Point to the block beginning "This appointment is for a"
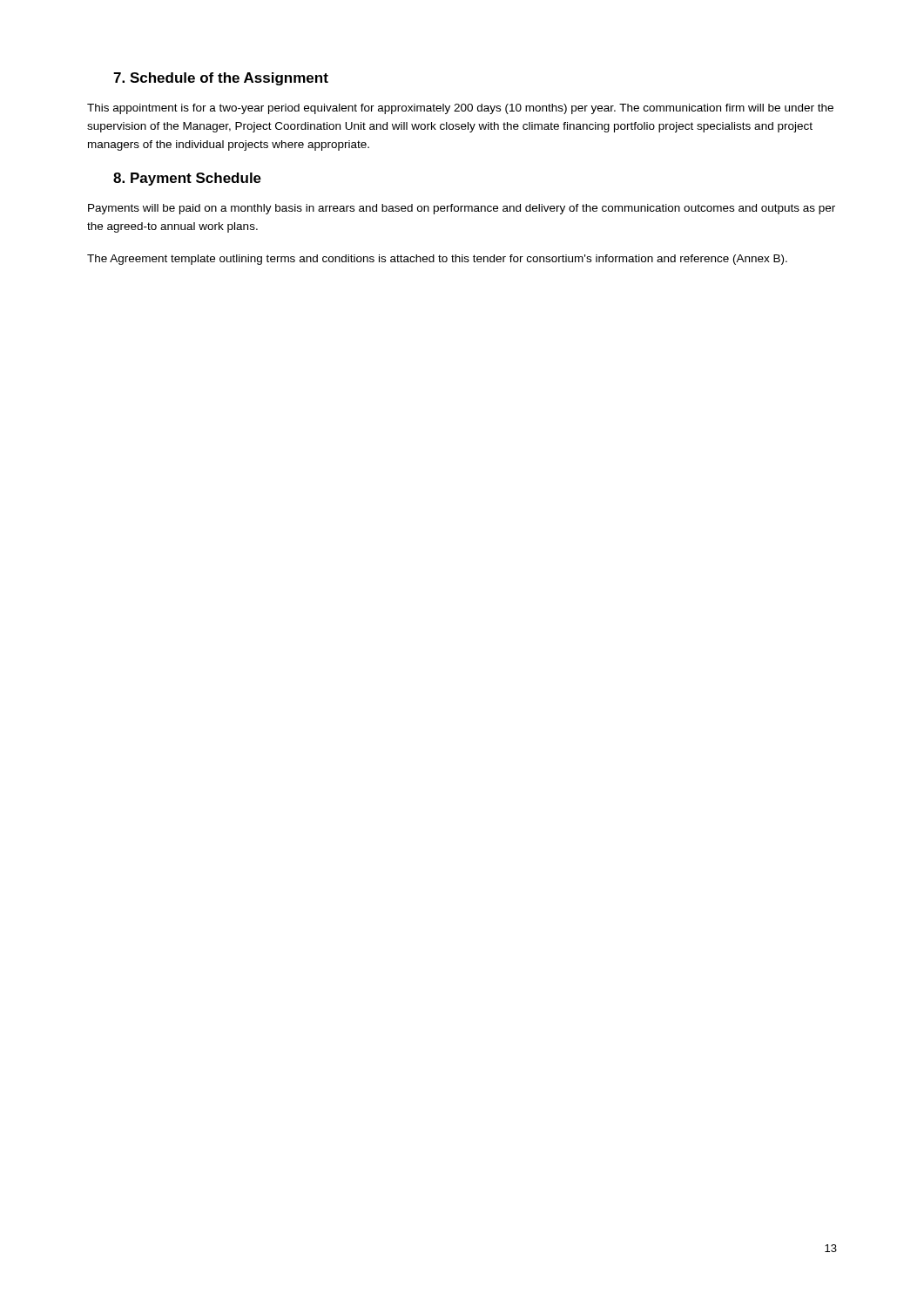 460,126
